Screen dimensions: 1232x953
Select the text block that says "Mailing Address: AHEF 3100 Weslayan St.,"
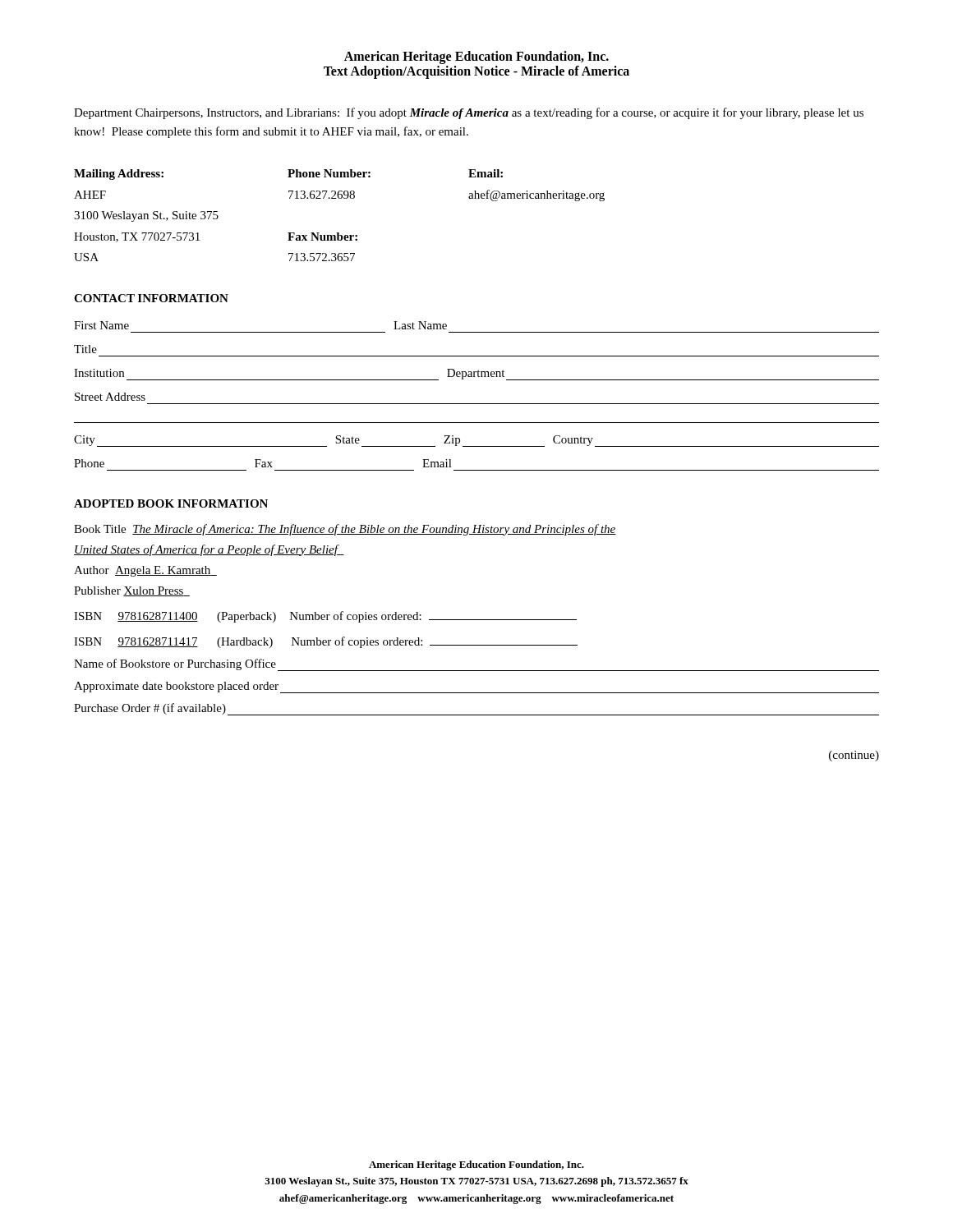288,175
